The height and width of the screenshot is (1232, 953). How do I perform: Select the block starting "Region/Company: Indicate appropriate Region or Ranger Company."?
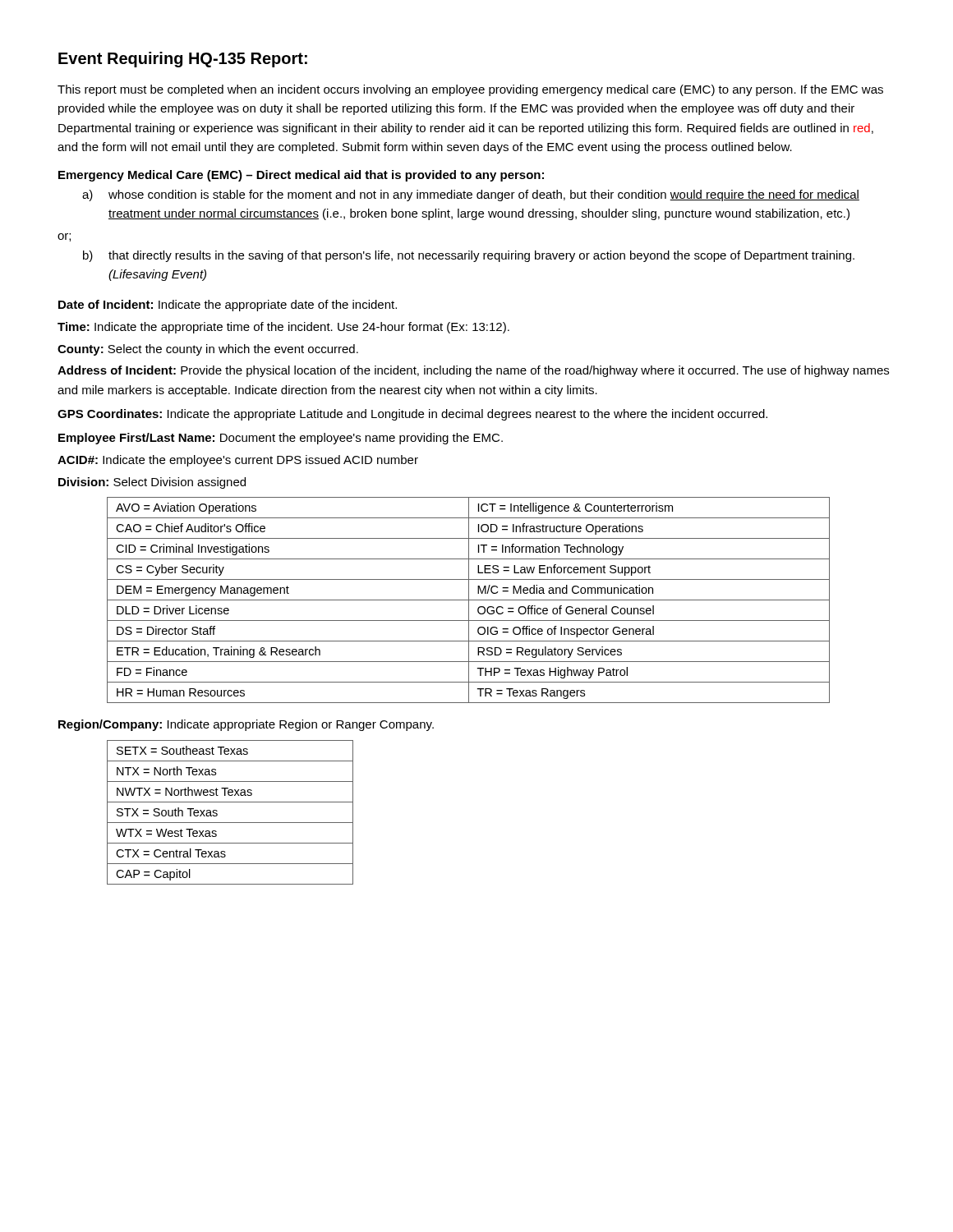246,724
